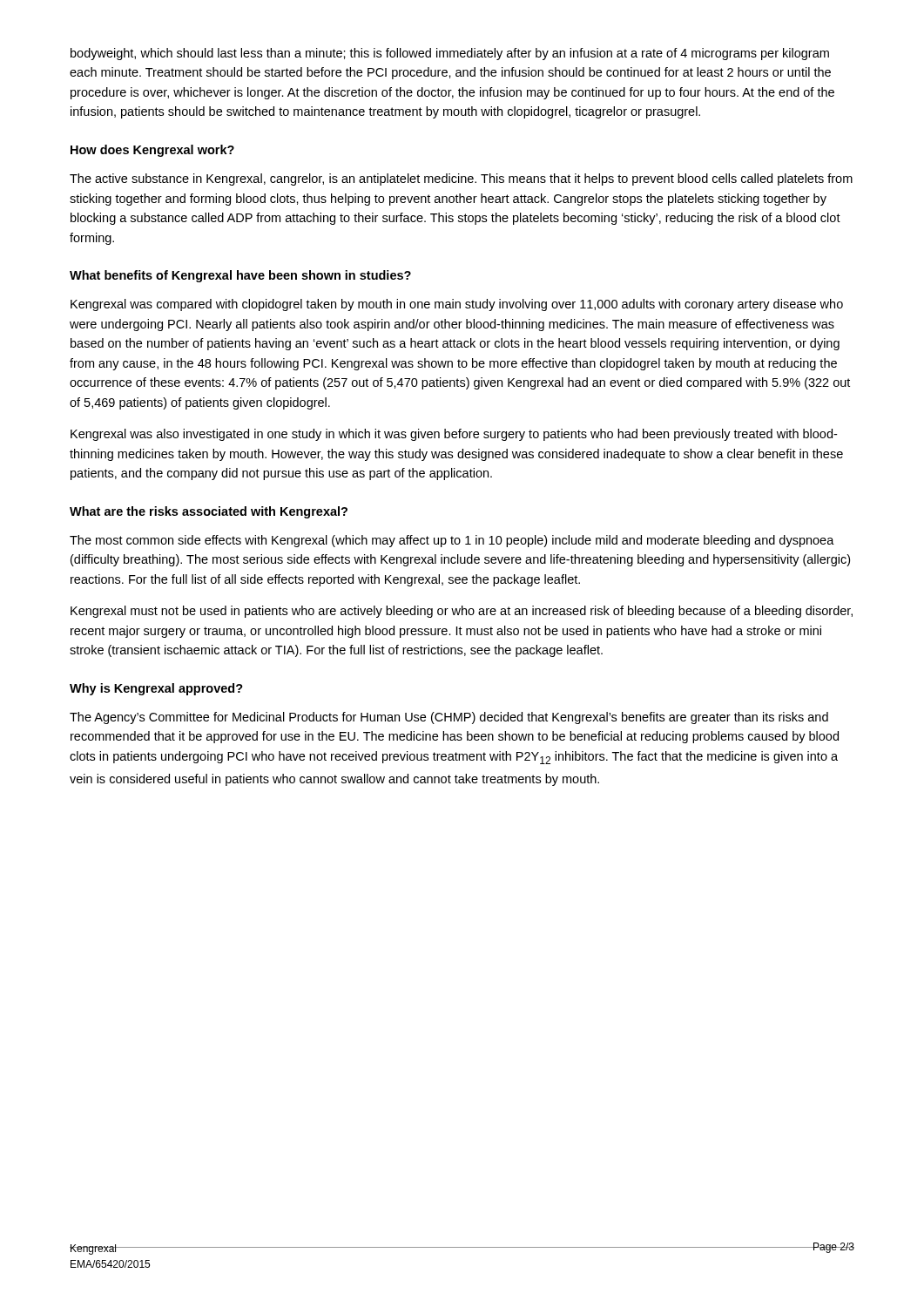Locate the section header that reads "Why is Kengrexal approved?"
This screenshot has width=924, height=1307.
pyautogui.click(x=156, y=688)
